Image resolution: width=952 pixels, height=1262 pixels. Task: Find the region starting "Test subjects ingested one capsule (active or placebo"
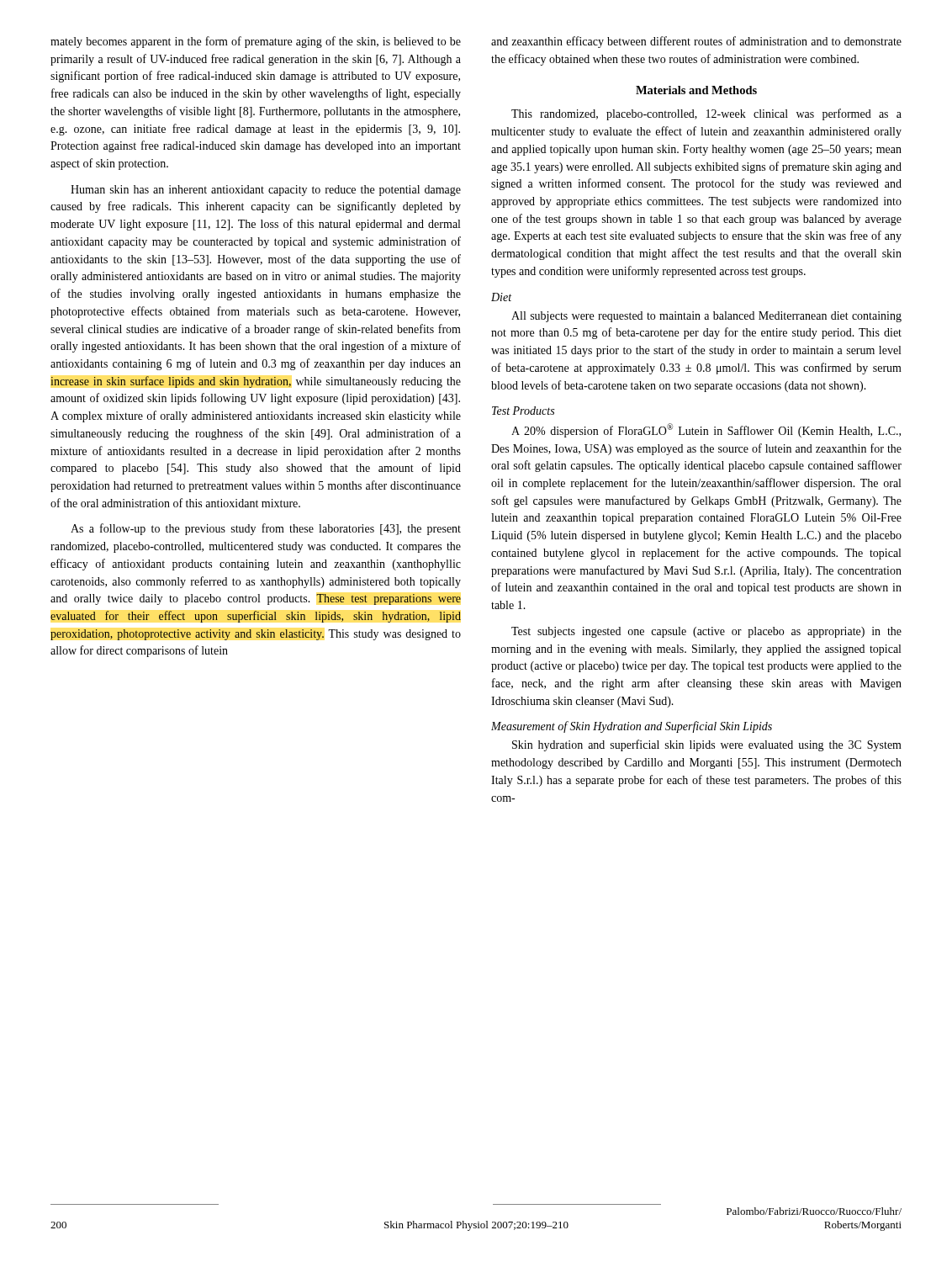(696, 667)
